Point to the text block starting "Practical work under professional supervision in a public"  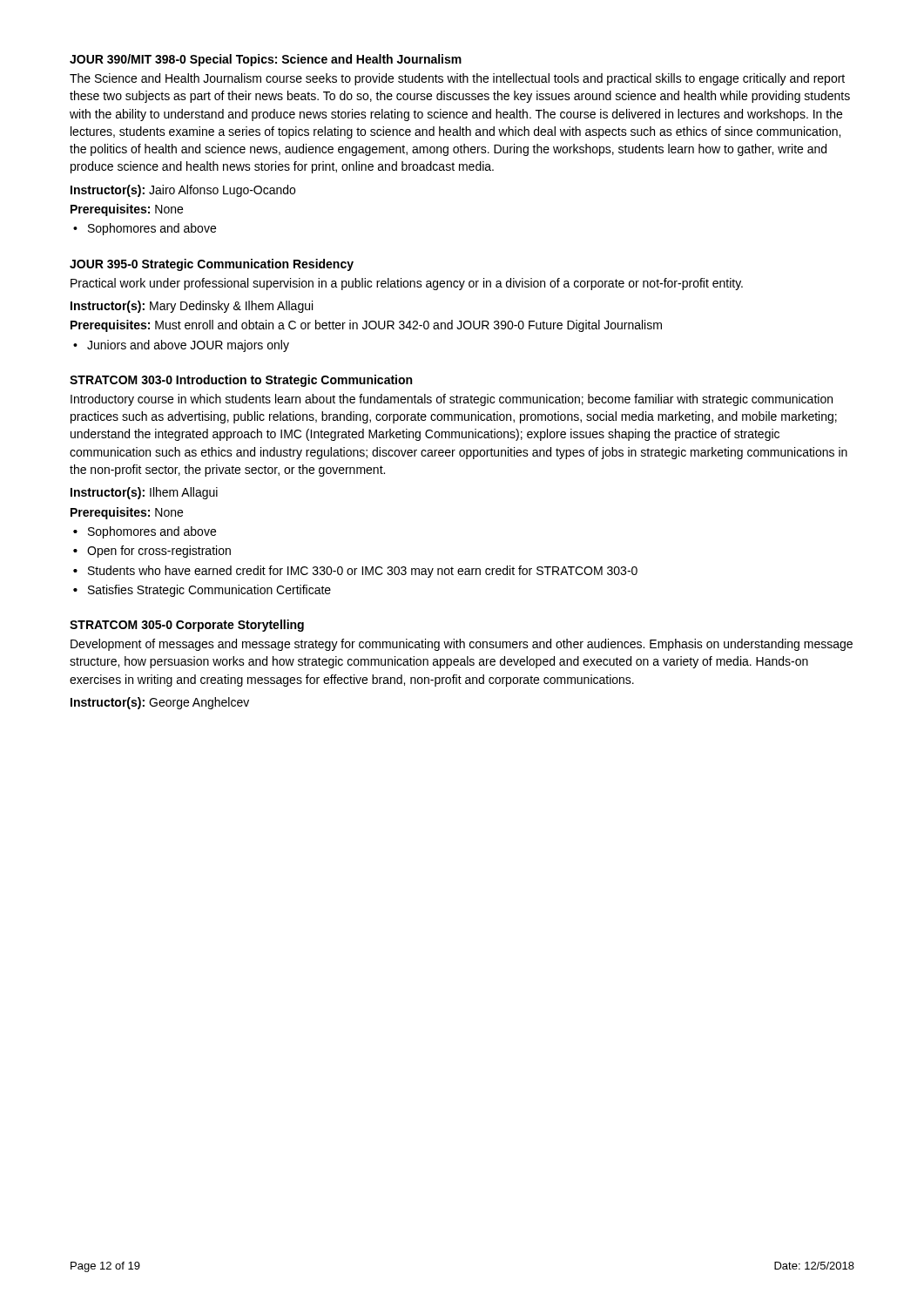click(407, 283)
